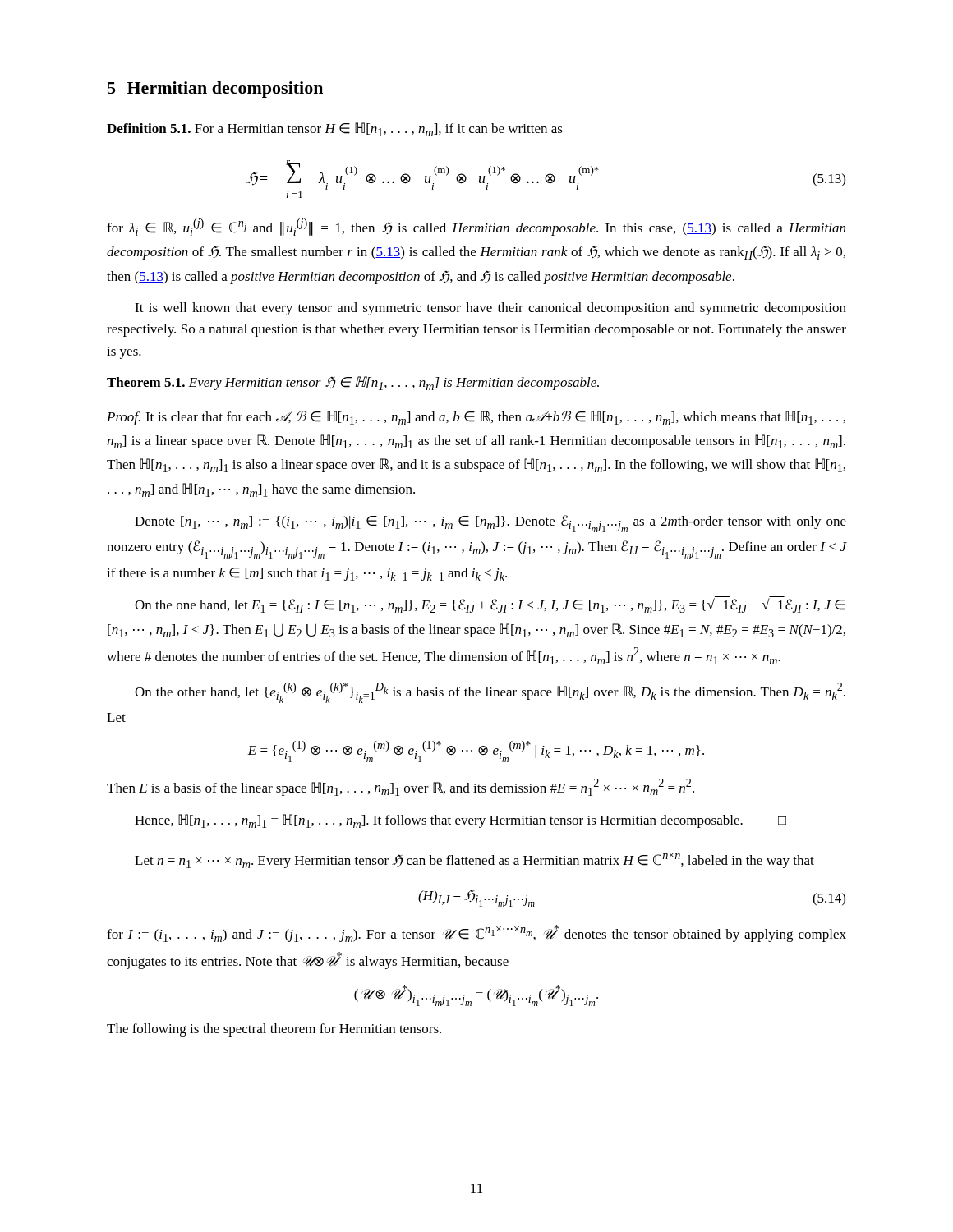Locate the formula that says "ℌ = ∑ i"
This screenshot has width=953, height=1232.
tap(546, 179)
